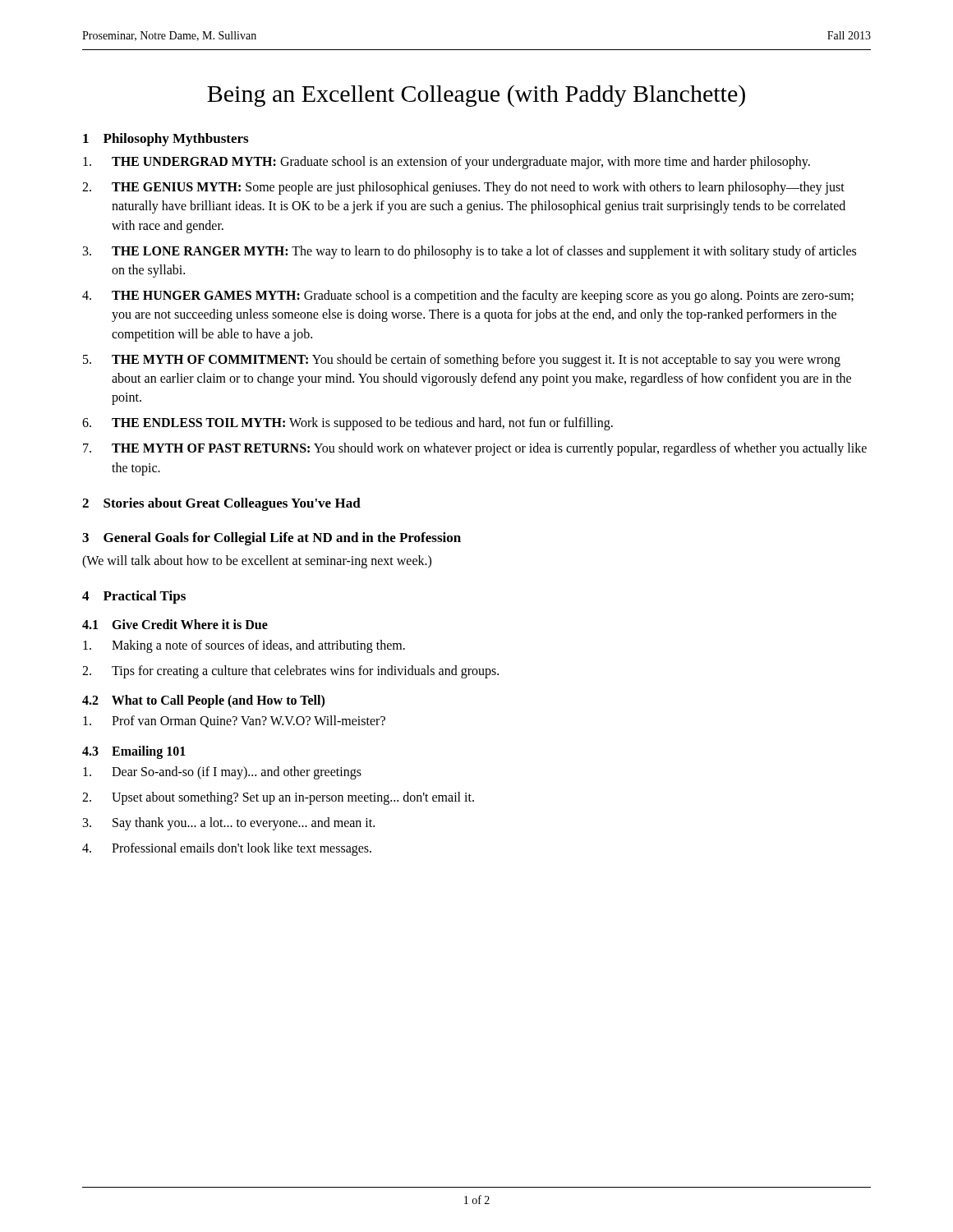Point to "1 Philosophy Mythbusters"

point(165,138)
